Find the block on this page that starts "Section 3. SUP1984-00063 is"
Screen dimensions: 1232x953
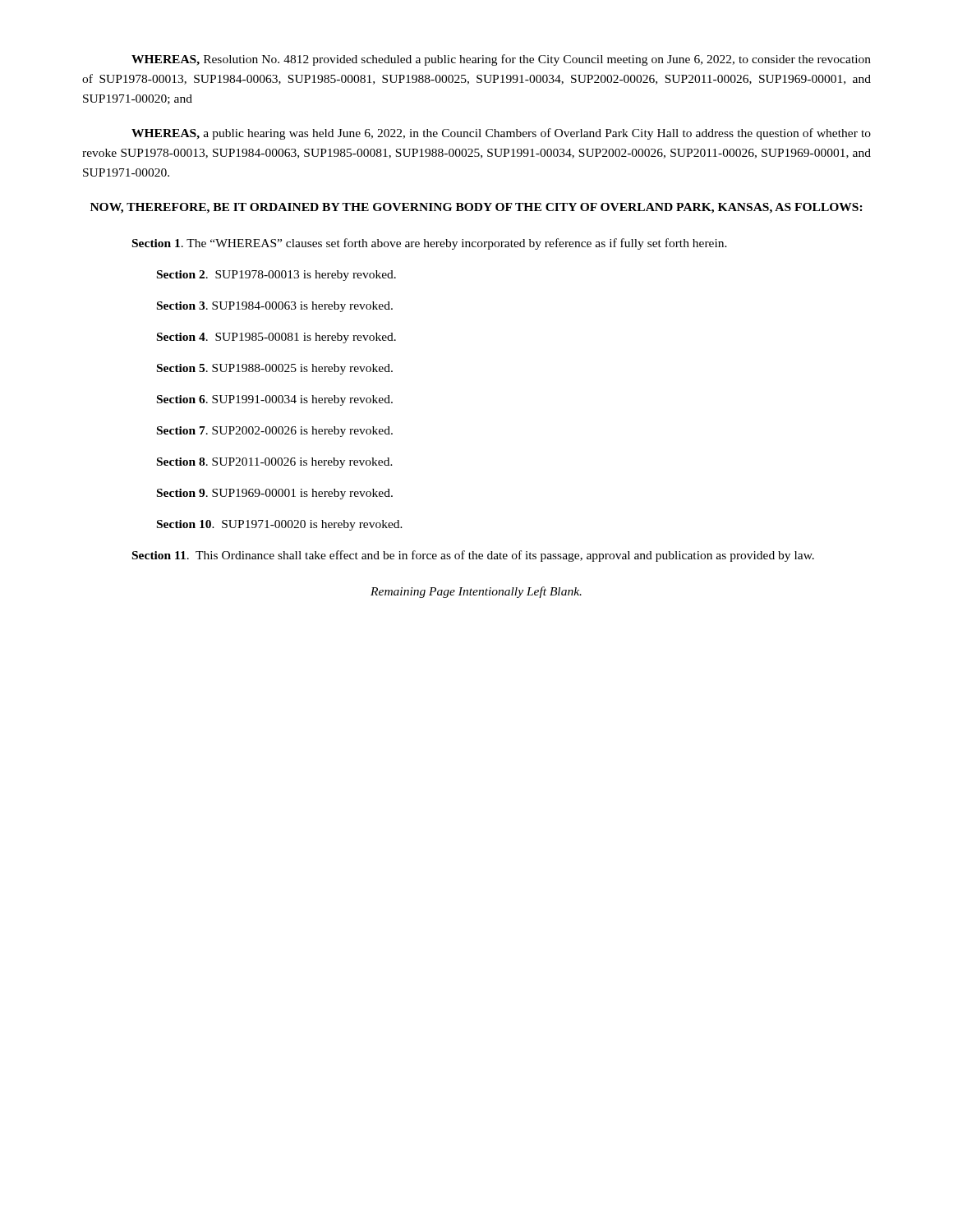coord(275,305)
